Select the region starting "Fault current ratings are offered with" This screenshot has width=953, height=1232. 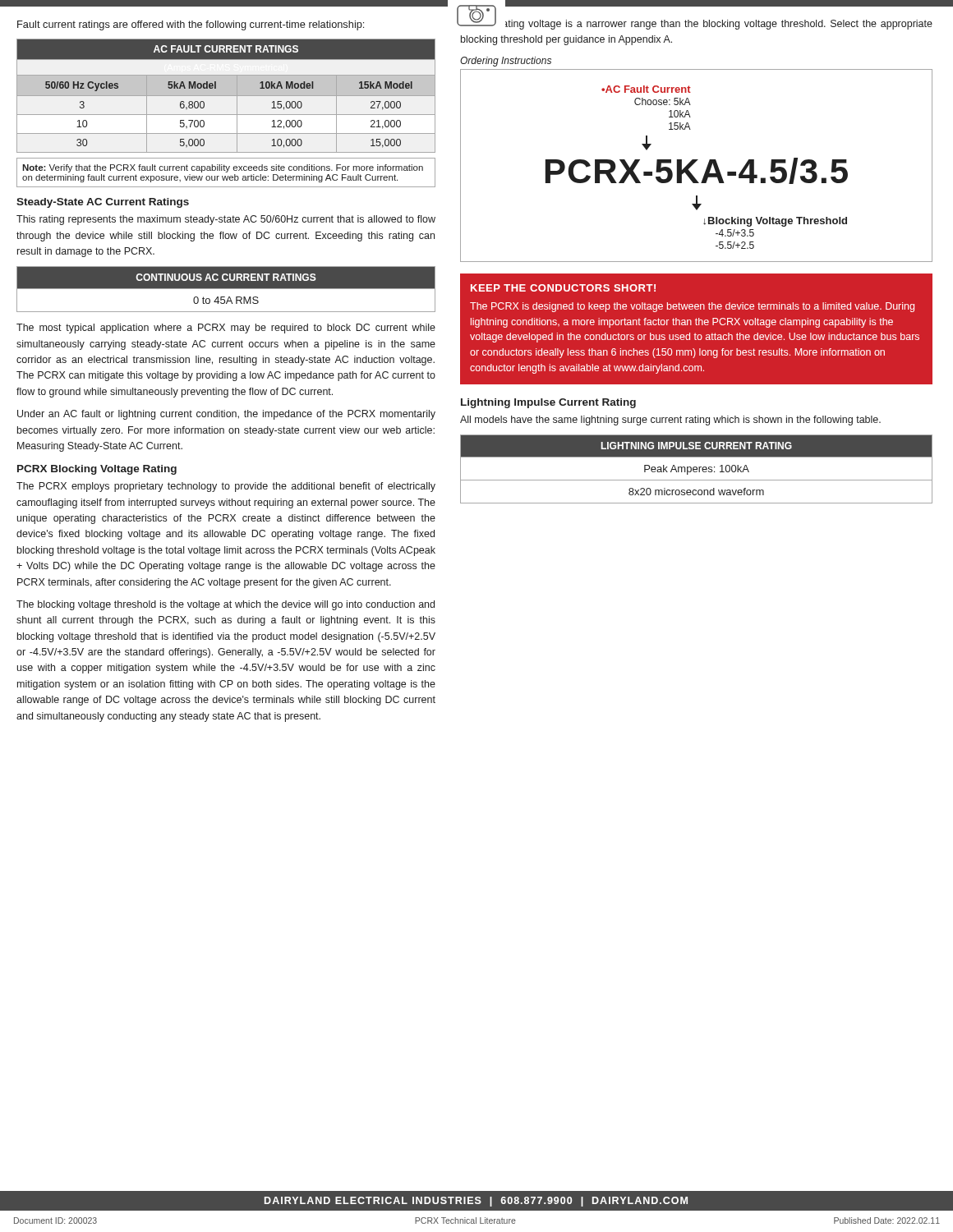[191, 24]
